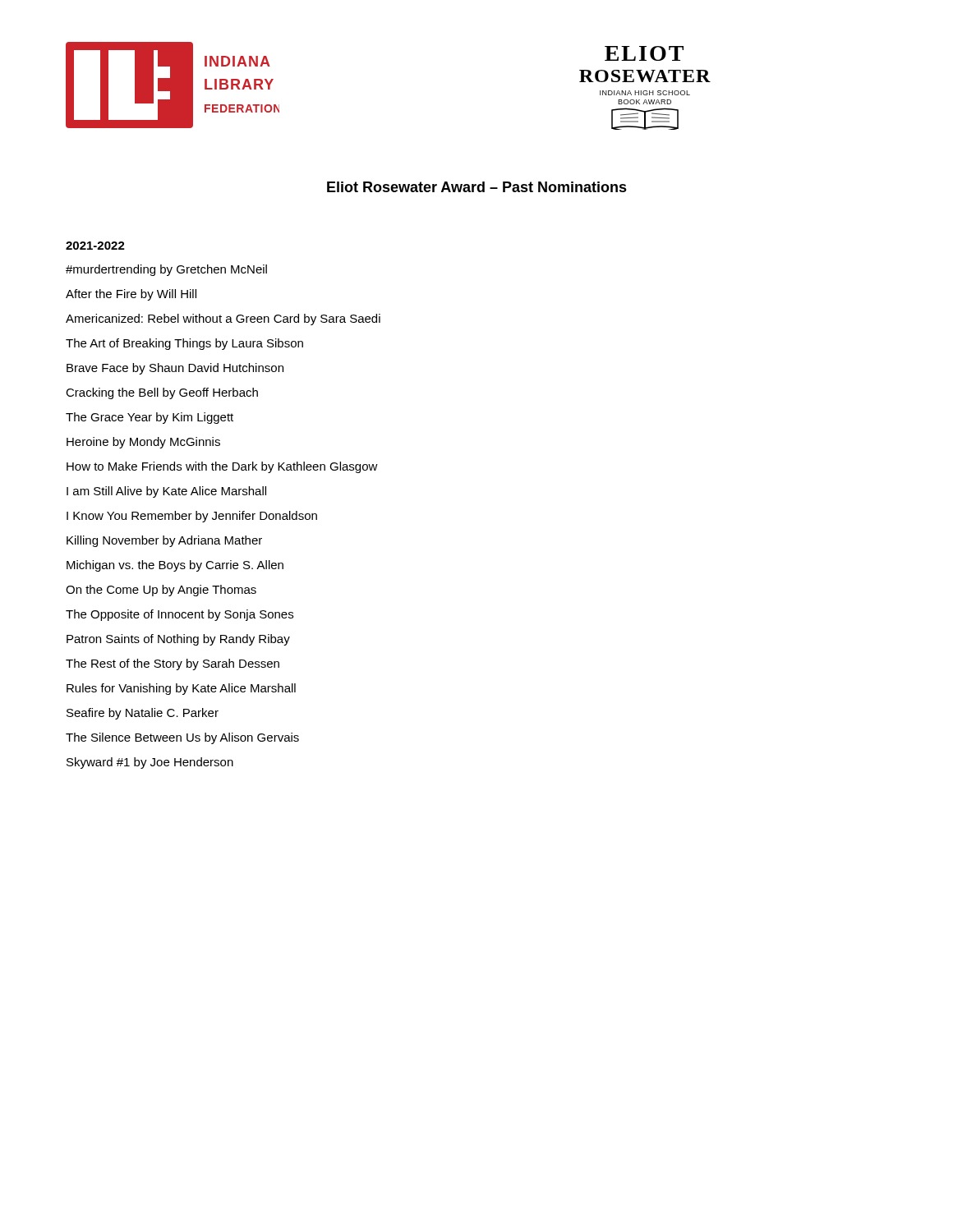Find "Seafire by Natalie C. Parker" on this page

point(143,714)
